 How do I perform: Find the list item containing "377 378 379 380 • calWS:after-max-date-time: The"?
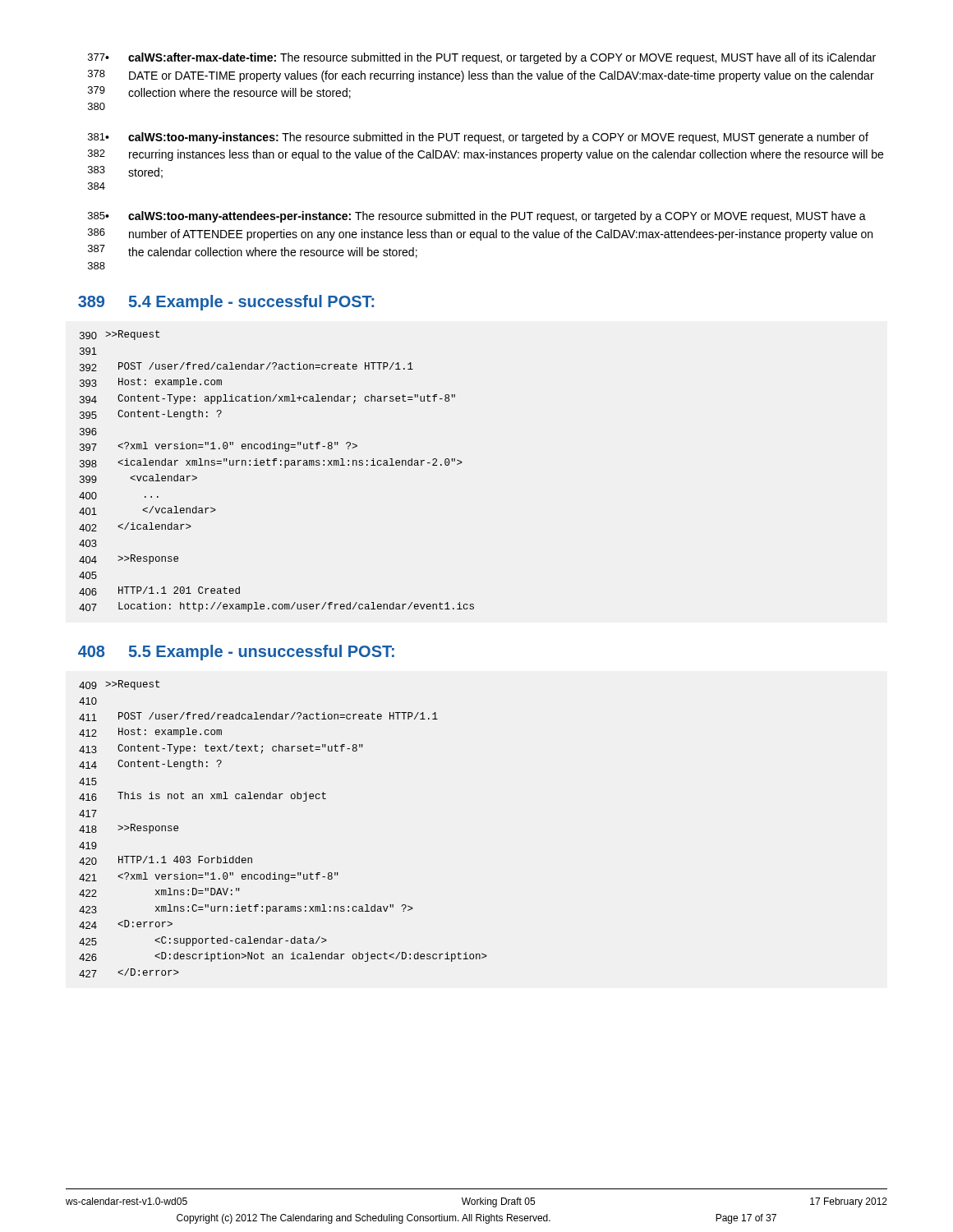pyautogui.click(x=476, y=82)
